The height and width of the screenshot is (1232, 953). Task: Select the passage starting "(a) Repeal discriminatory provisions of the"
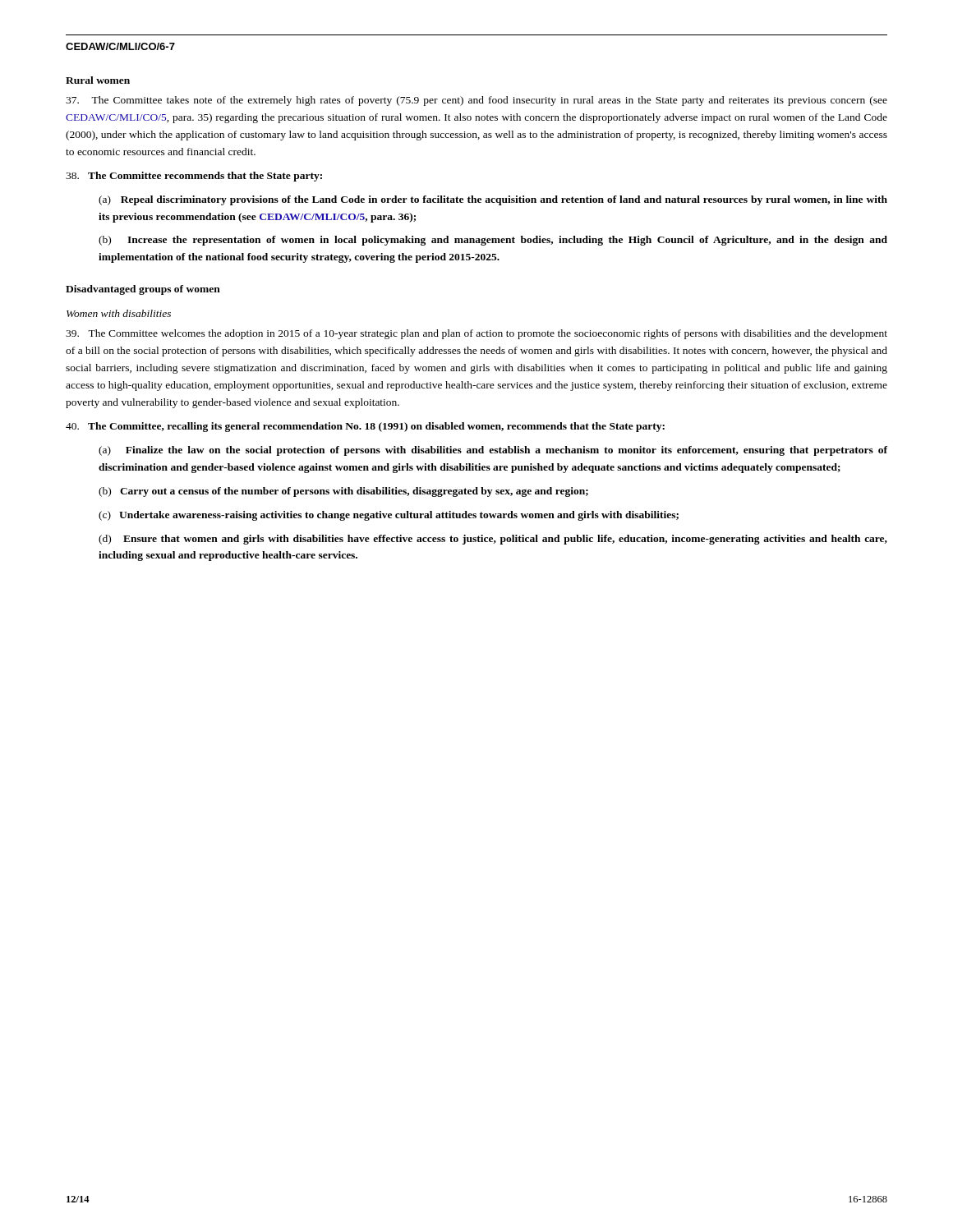493,207
